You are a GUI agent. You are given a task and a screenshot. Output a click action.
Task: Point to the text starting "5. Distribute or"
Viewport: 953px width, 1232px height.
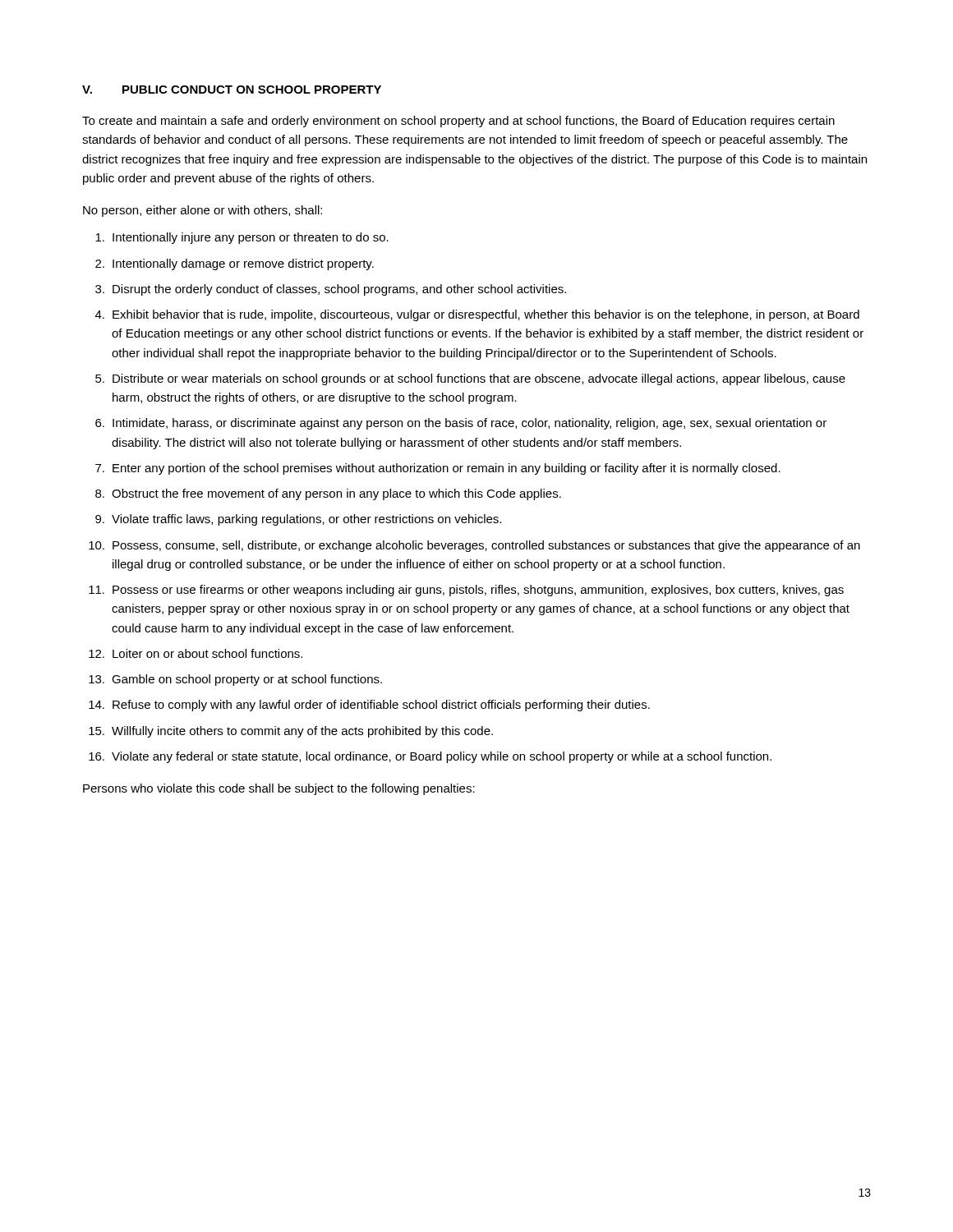click(476, 388)
